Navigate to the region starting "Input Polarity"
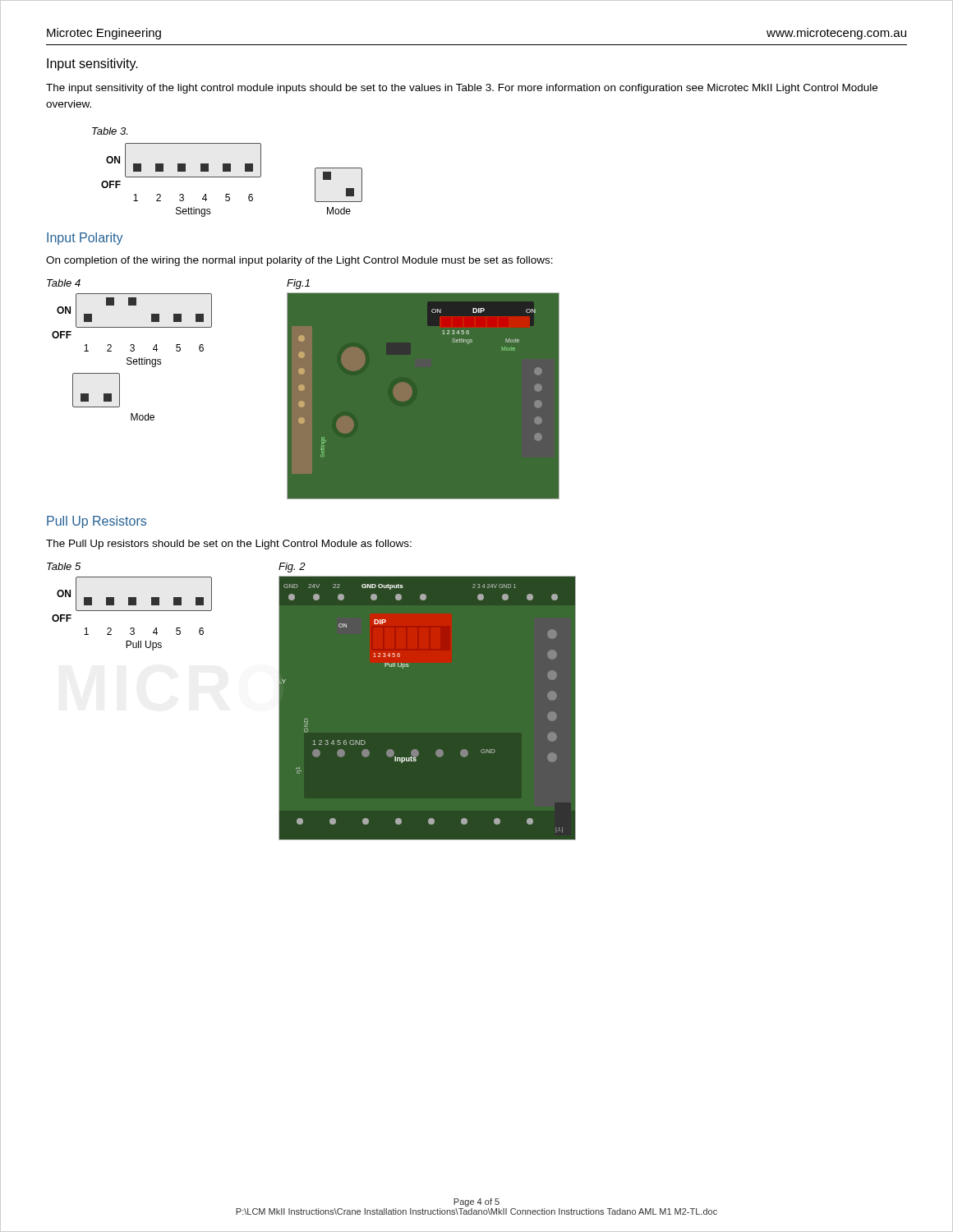This screenshot has width=953, height=1232. pos(84,237)
